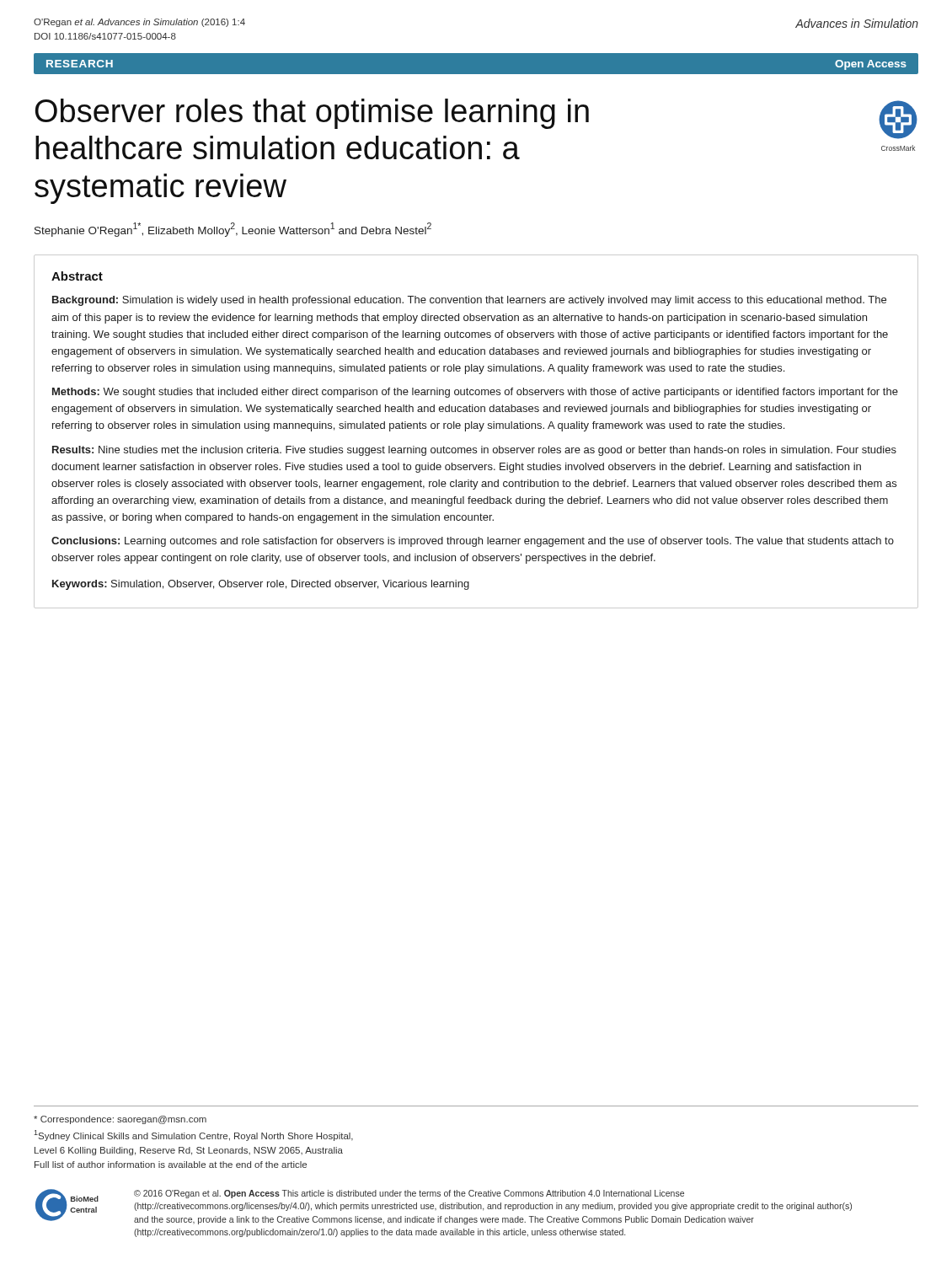952x1264 pixels.
Task: Find the region starting "Methods: We sought studies that"
Action: pos(475,409)
